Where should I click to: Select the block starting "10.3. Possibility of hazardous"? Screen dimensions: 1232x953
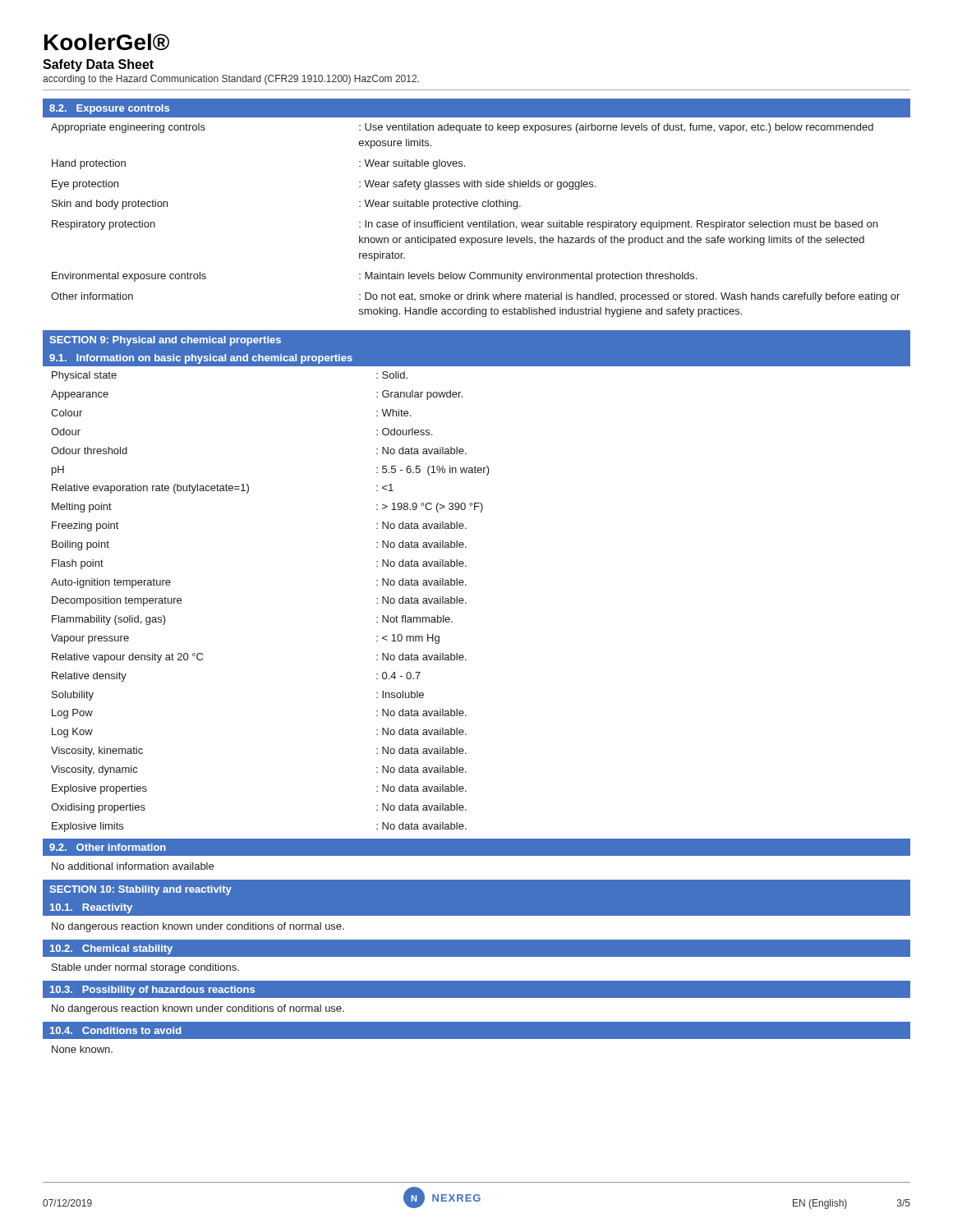152,989
